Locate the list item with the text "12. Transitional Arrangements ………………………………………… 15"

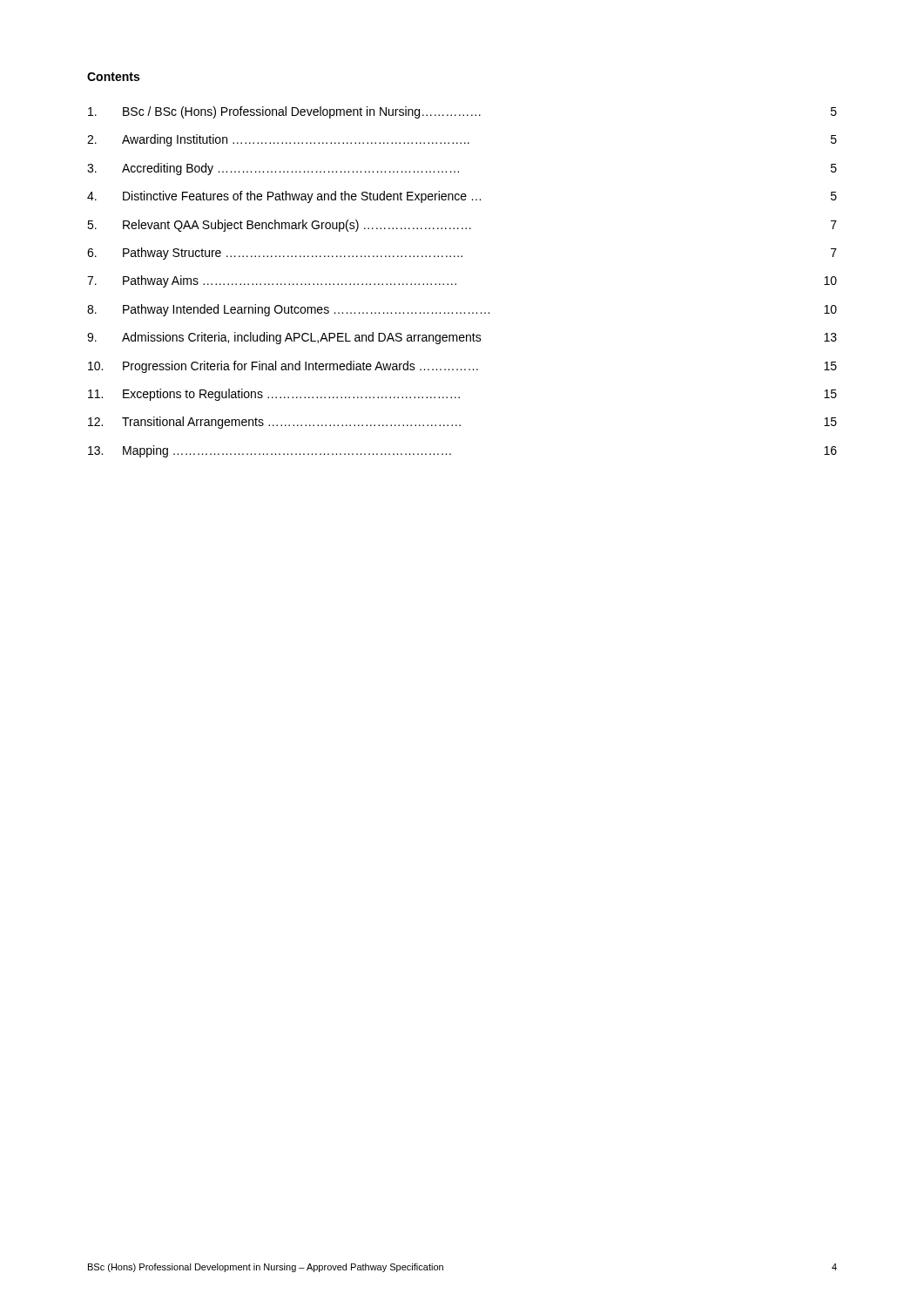pyautogui.click(x=462, y=422)
